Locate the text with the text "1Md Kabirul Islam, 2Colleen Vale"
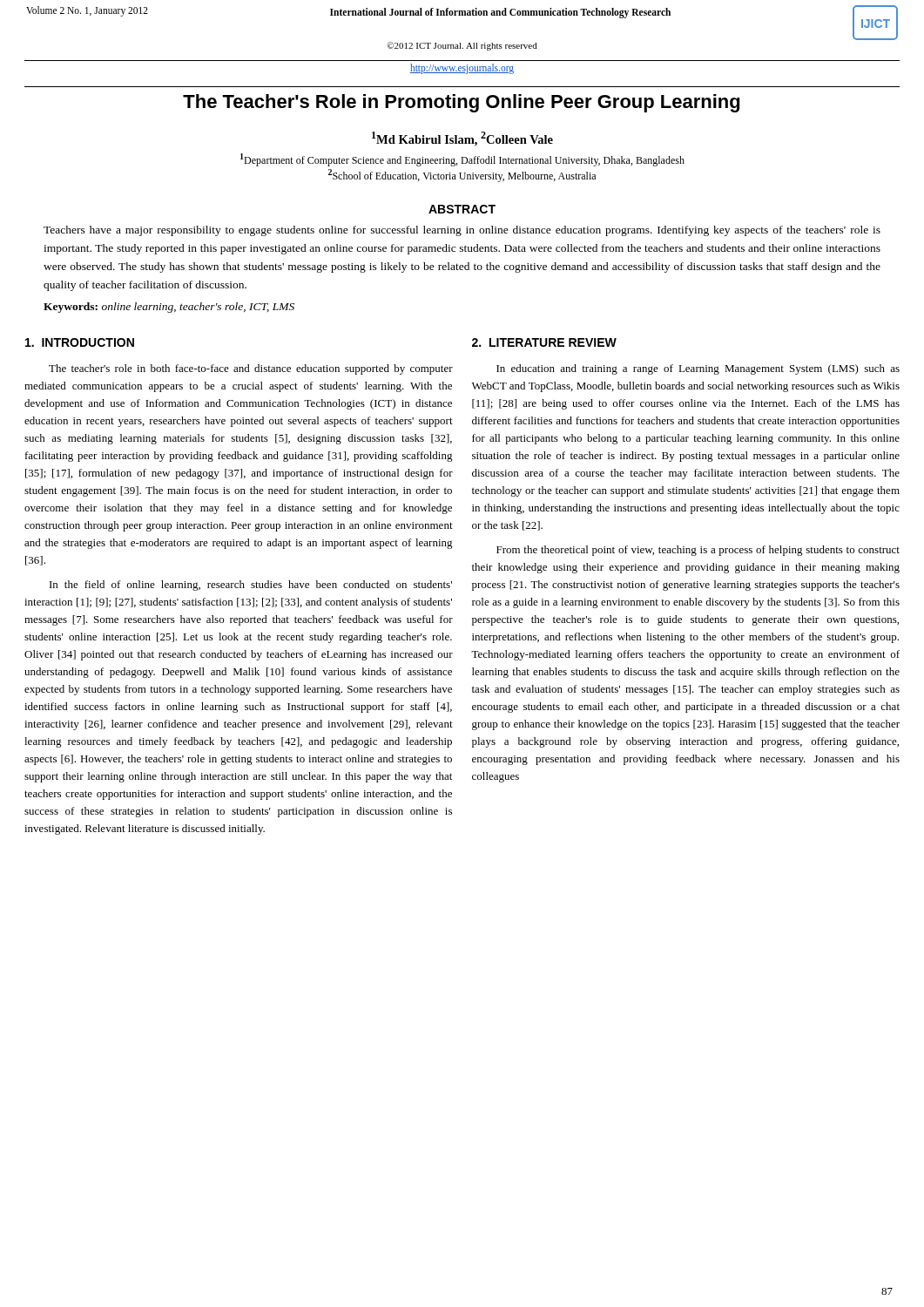Screen dimensions: 1307x924 pyautogui.click(x=462, y=138)
